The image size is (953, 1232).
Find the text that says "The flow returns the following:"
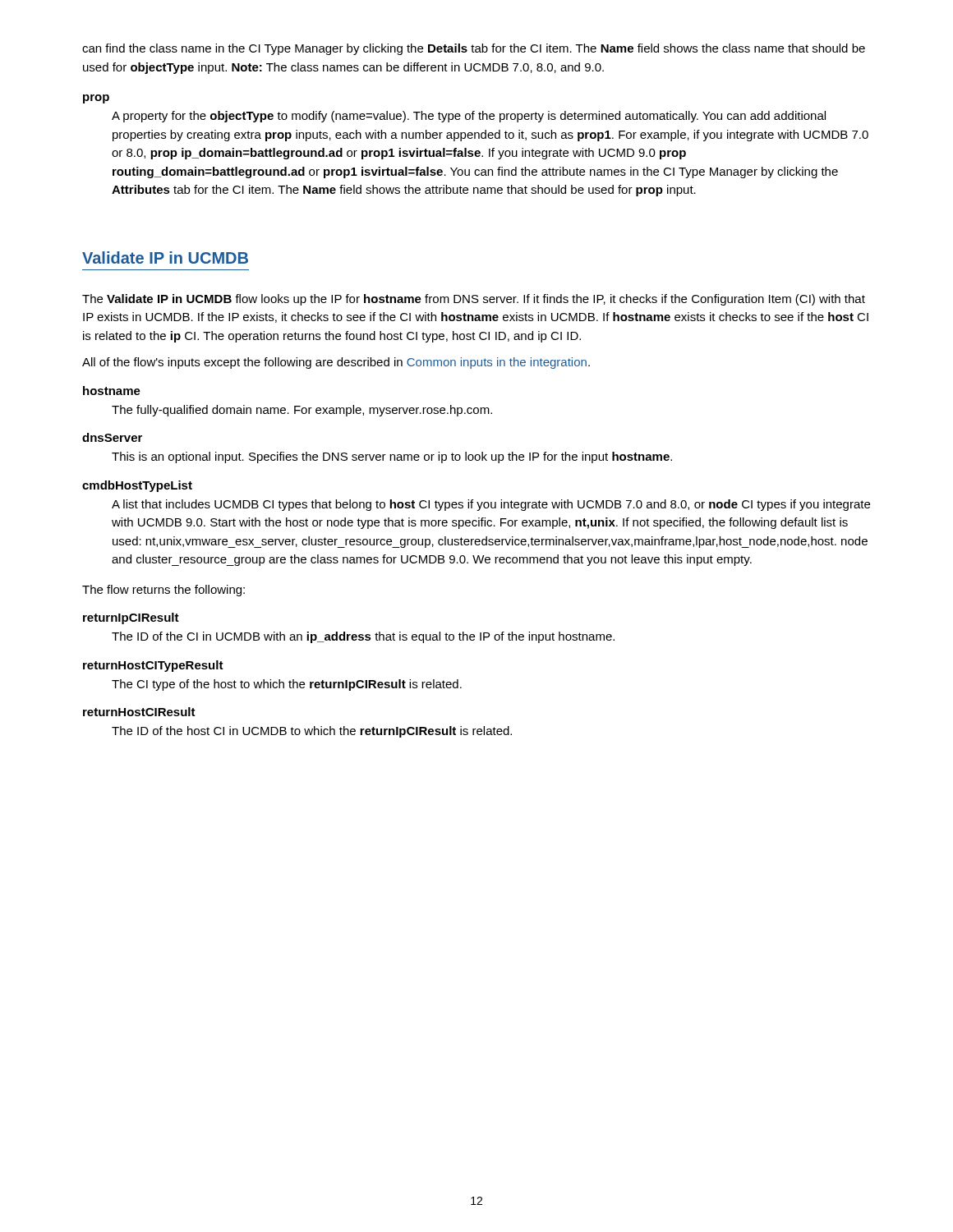(x=164, y=589)
